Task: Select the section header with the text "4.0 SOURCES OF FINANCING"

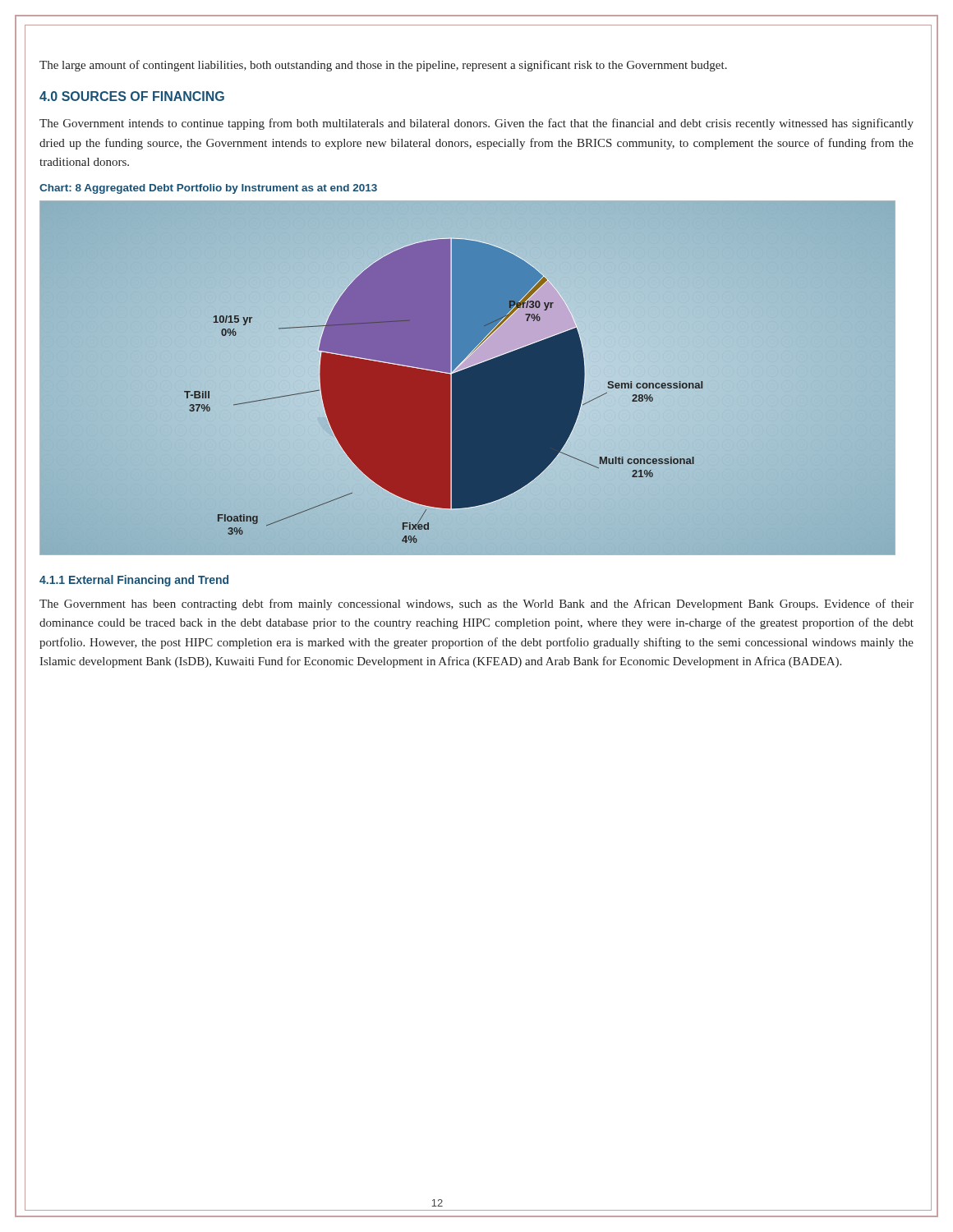Action: pos(132,97)
